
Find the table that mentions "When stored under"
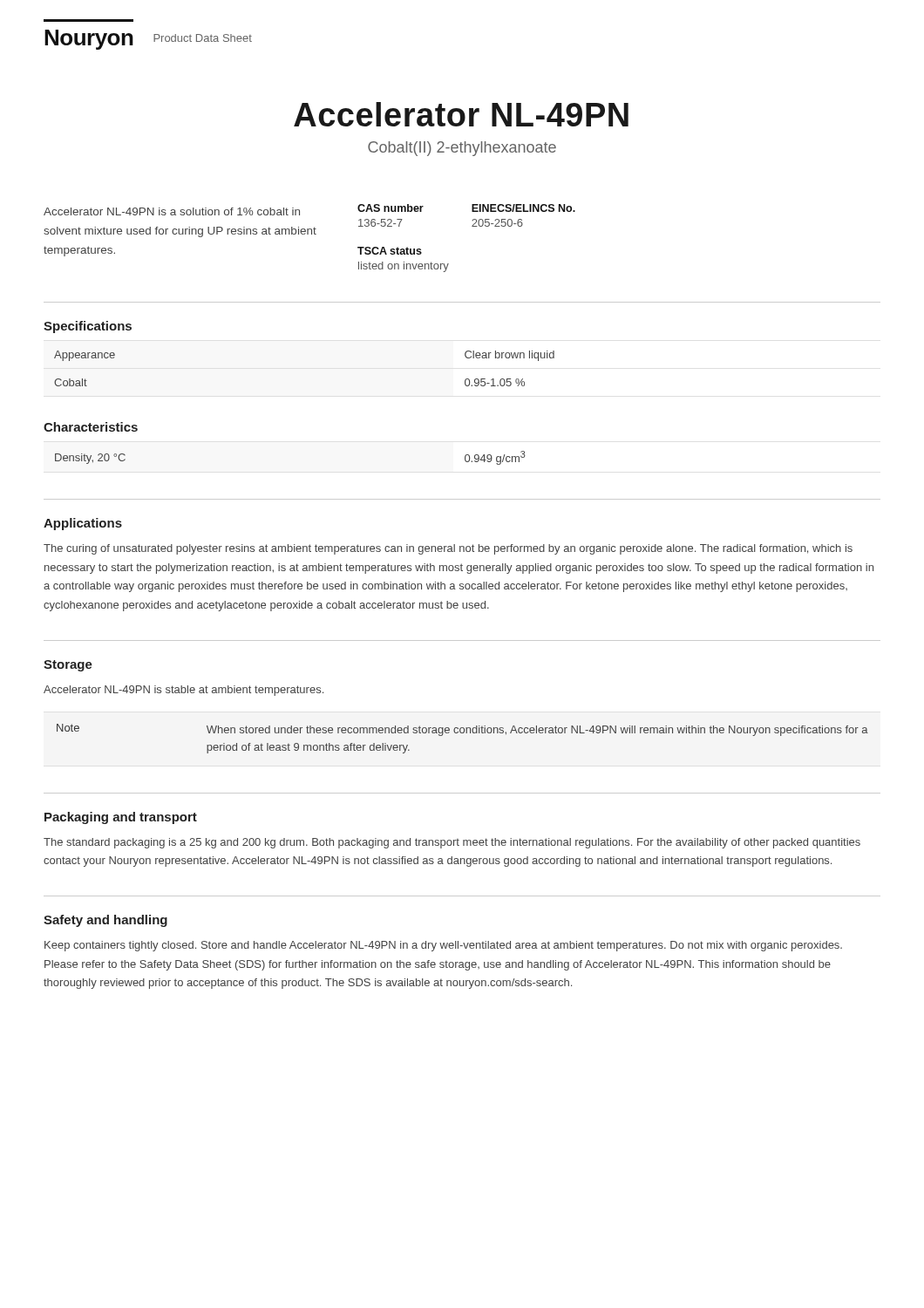coord(462,739)
